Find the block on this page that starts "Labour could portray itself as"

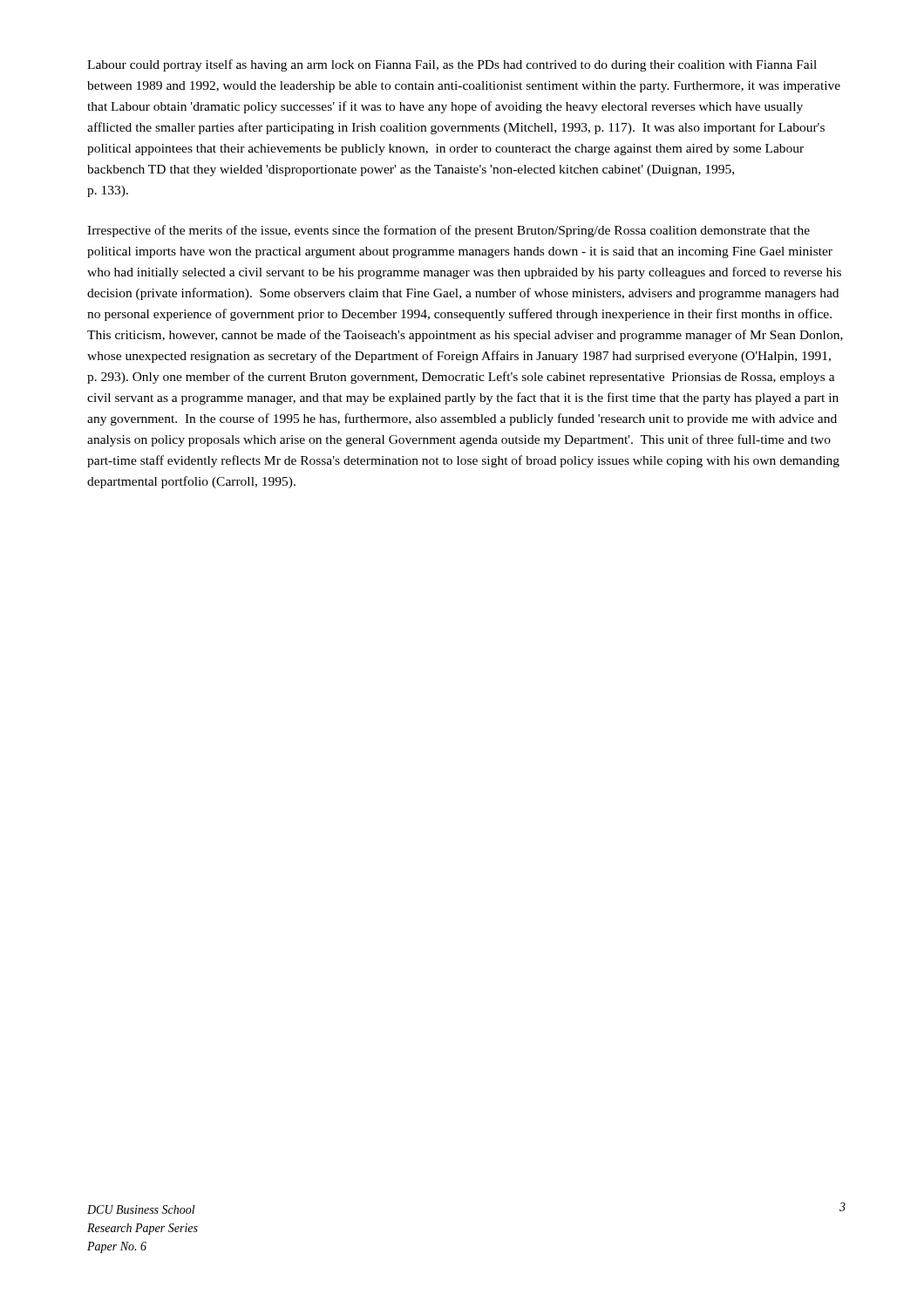point(464,127)
